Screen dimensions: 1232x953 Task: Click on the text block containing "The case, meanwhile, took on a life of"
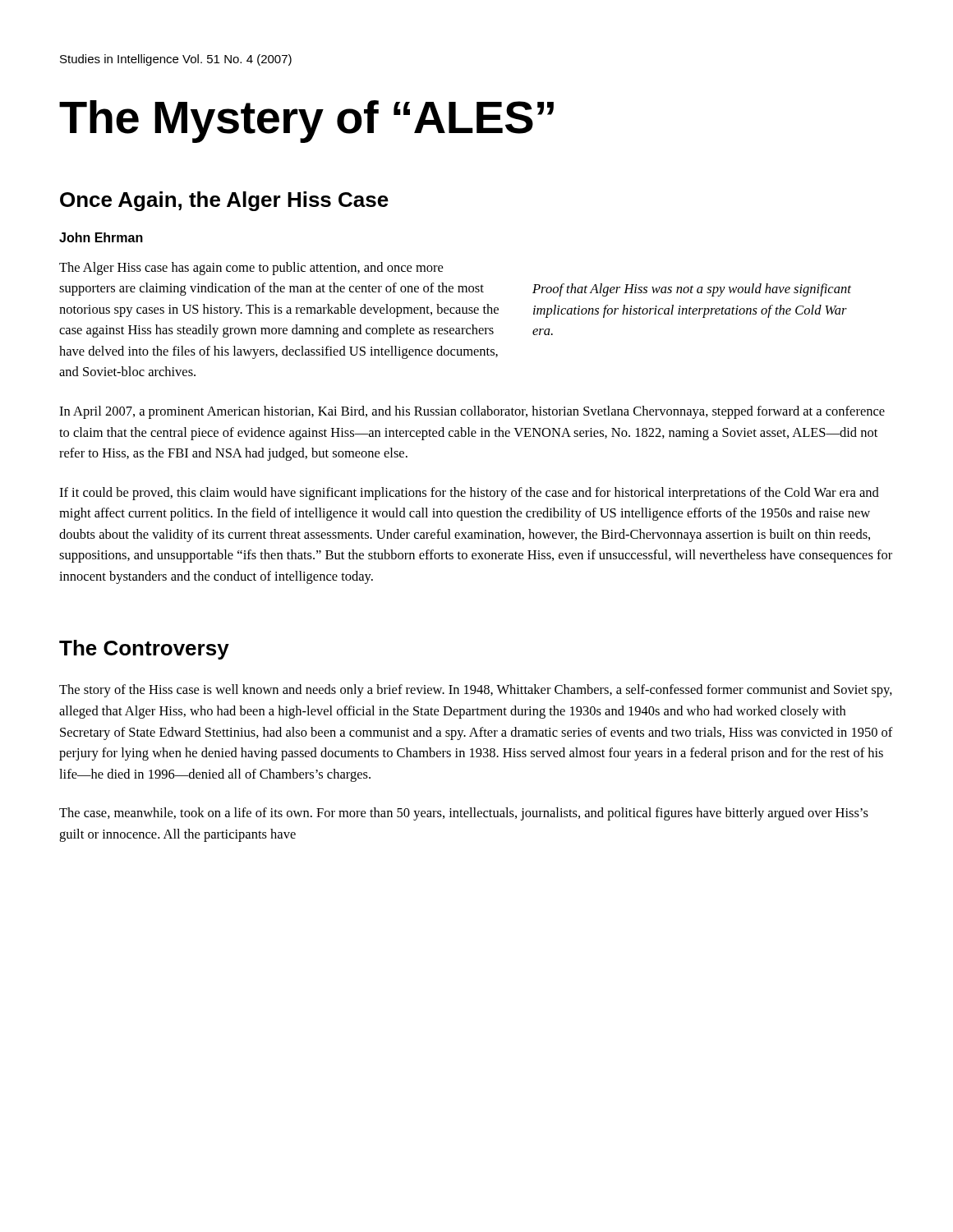click(476, 824)
